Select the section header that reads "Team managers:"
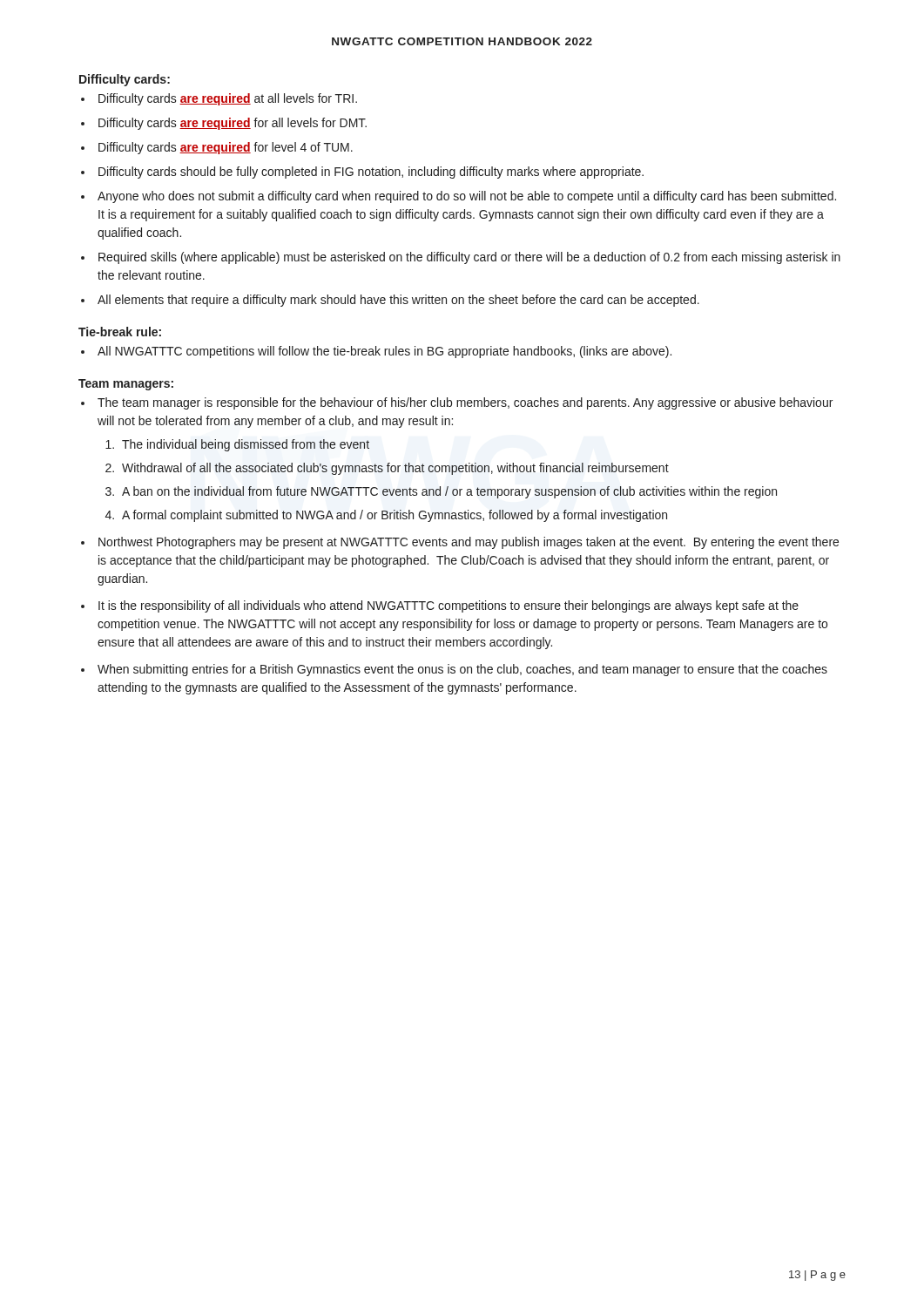This screenshot has height=1307, width=924. click(126, 383)
